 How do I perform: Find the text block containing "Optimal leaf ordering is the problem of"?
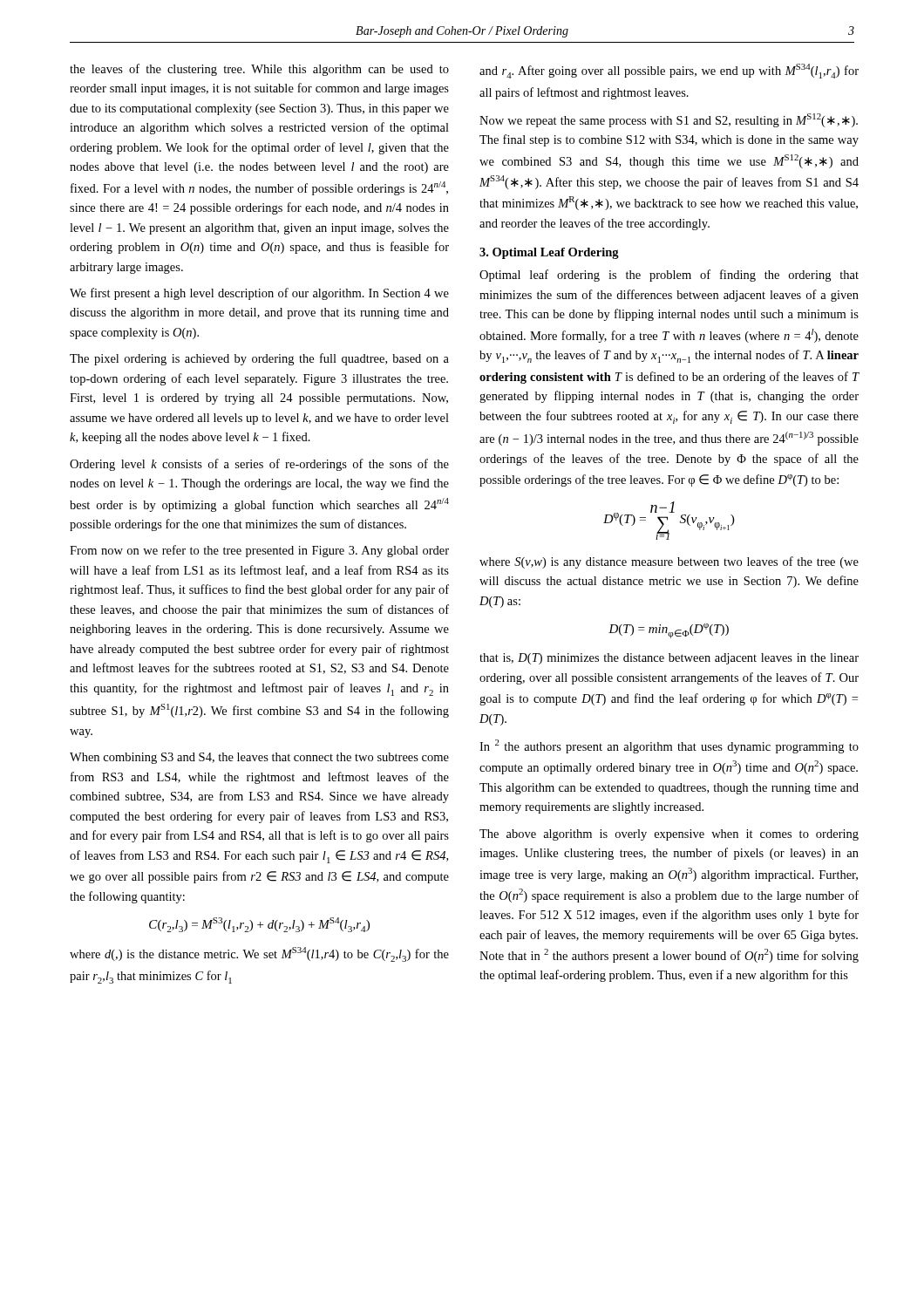pos(669,377)
